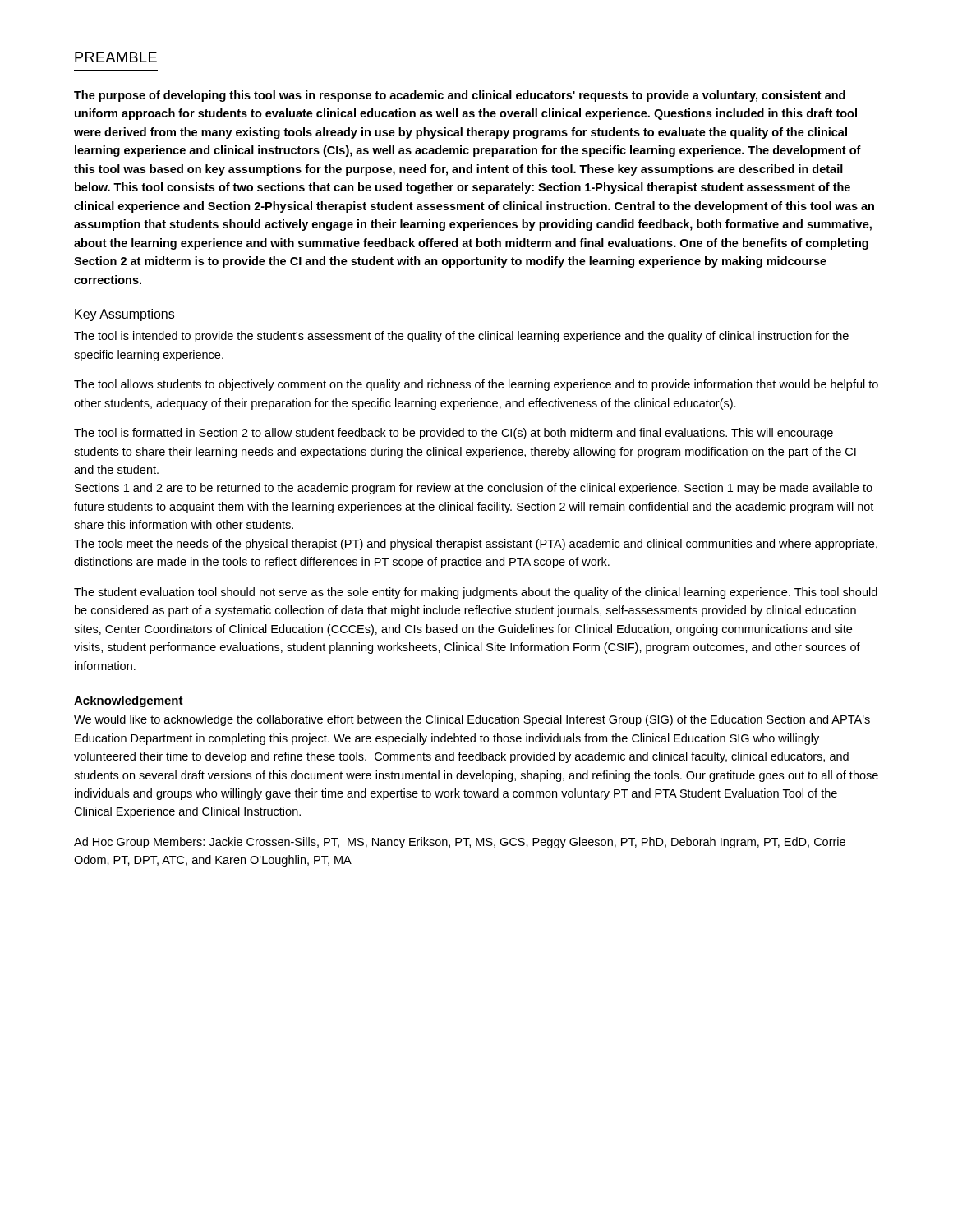This screenshot has height=1232, width=953.
Task: Select the text block starting "The purpose of developing this tool"
Action: 474,188
